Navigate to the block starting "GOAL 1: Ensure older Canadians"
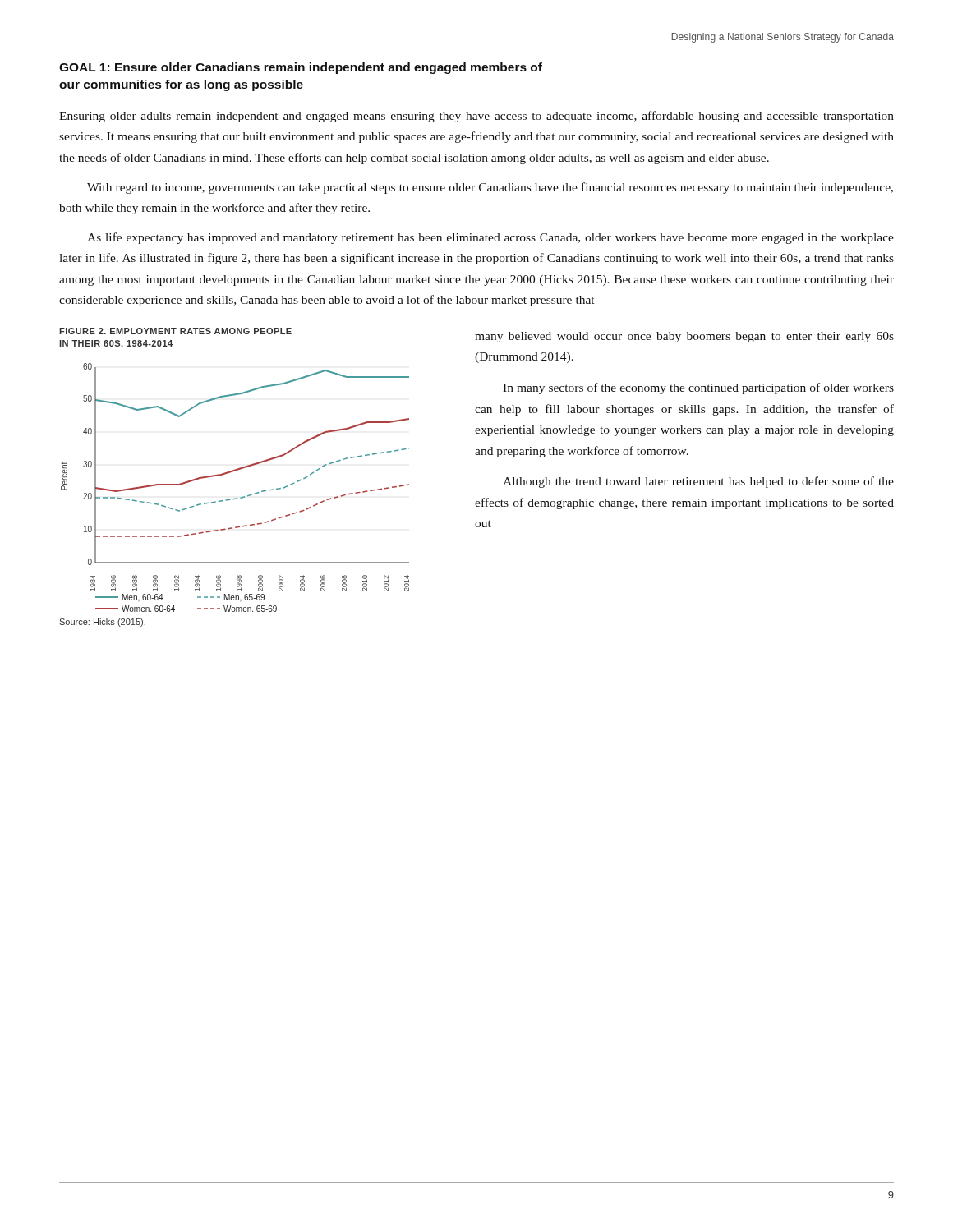This screenshot has width=953, height=1232. 301,76
